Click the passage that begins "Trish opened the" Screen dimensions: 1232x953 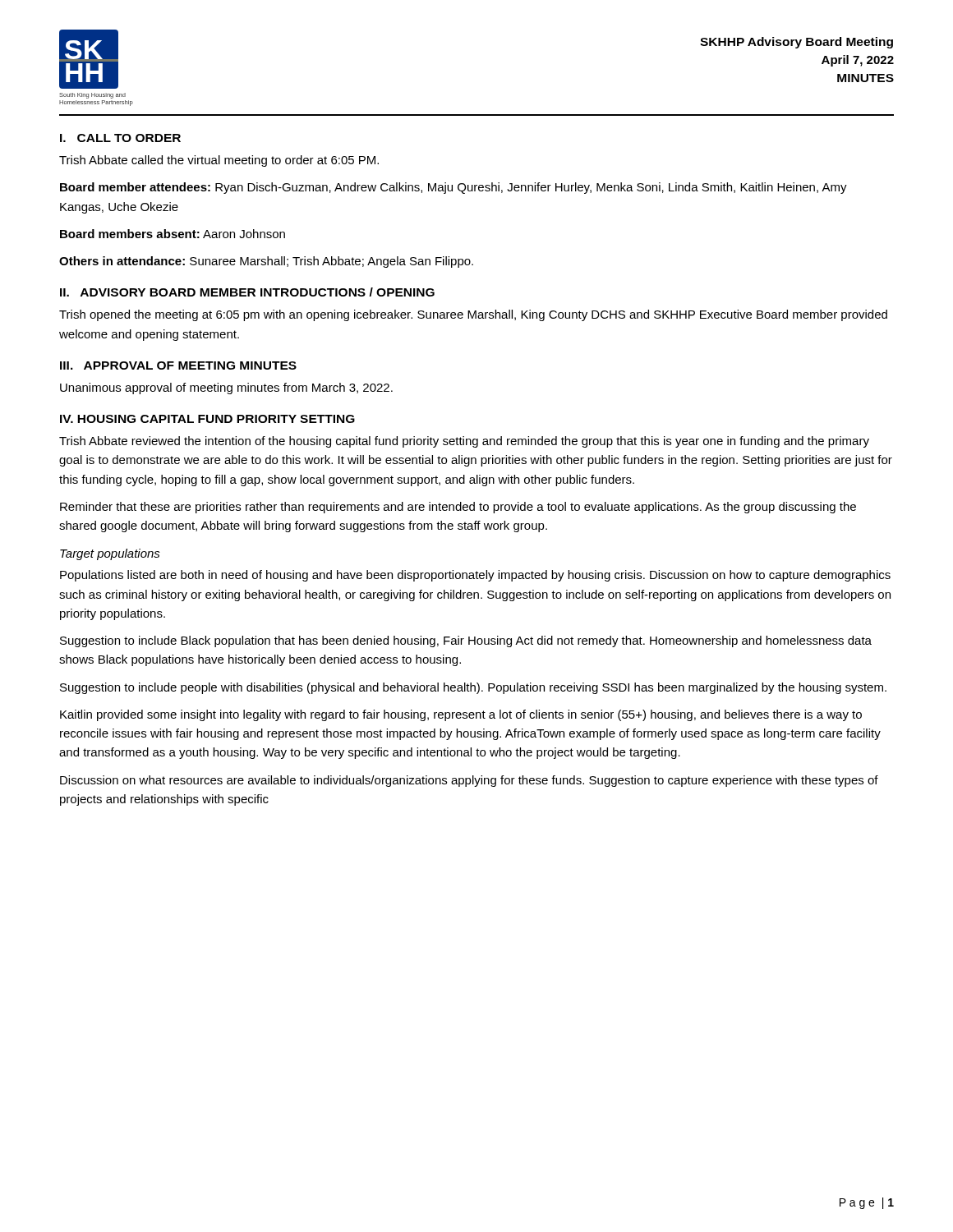coord(474,324)
